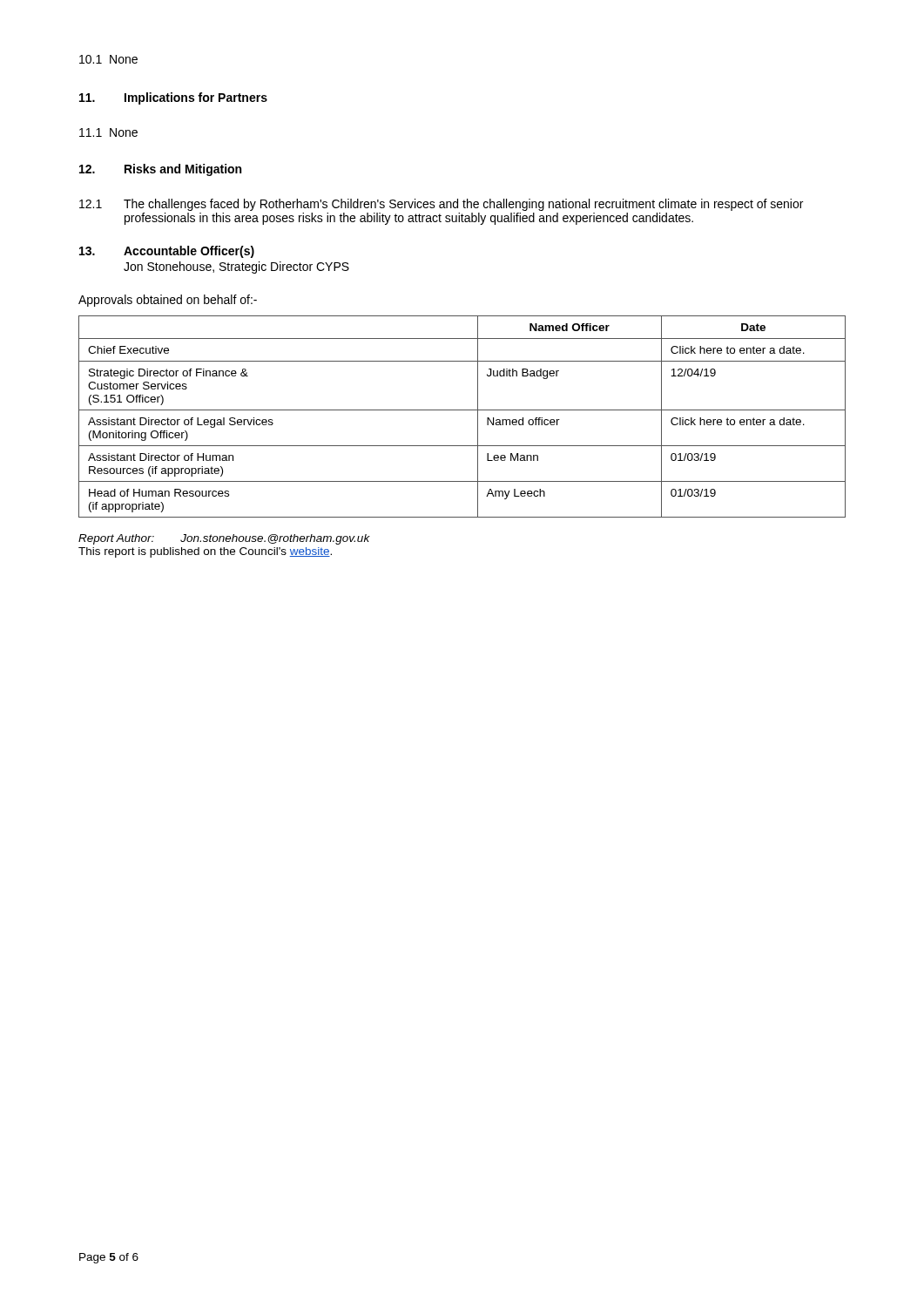Point to the block beginning "1 The challenges faced"

462,211
